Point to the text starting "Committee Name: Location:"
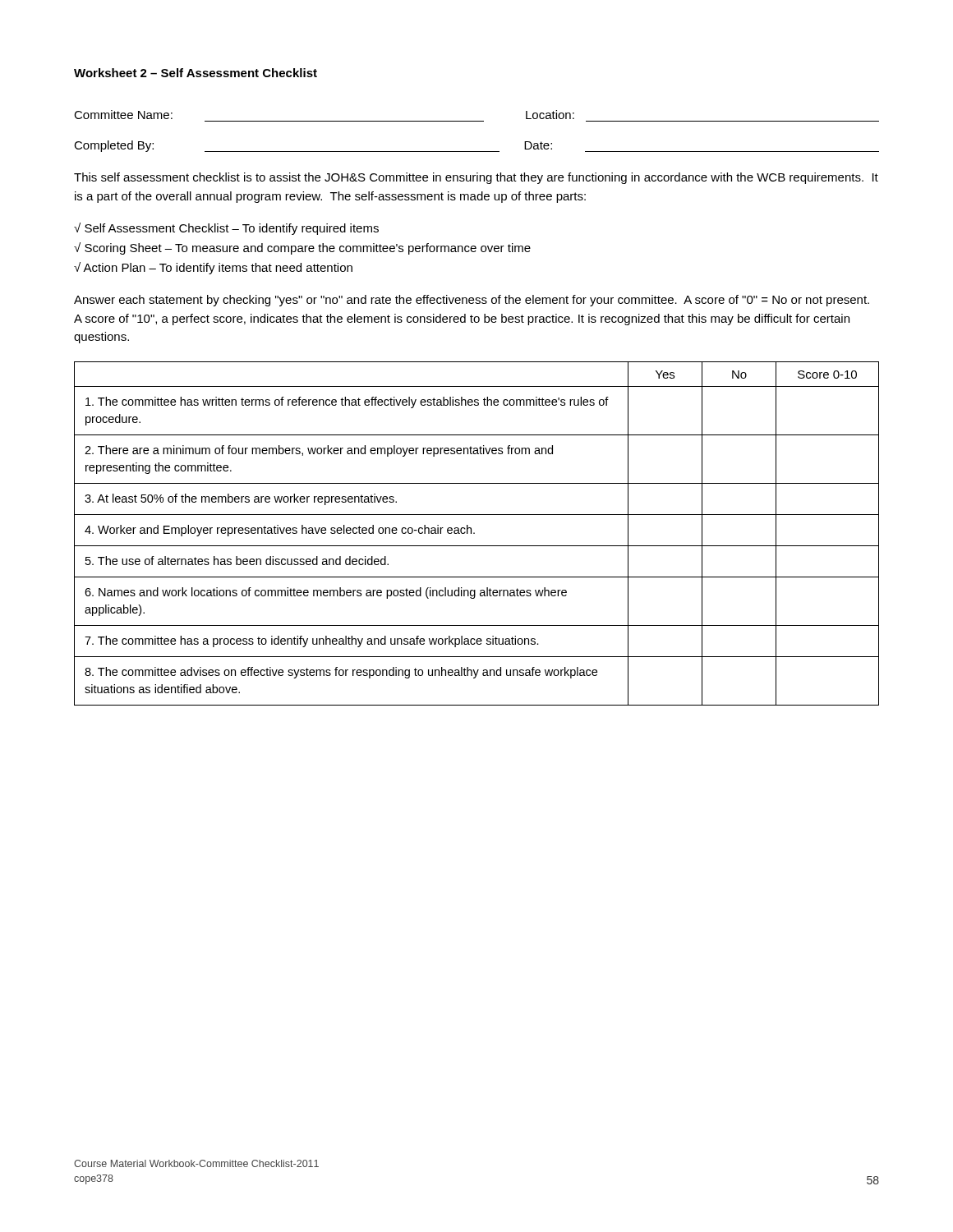This screenshot has height=1232, width=953. tap(476, 114)
